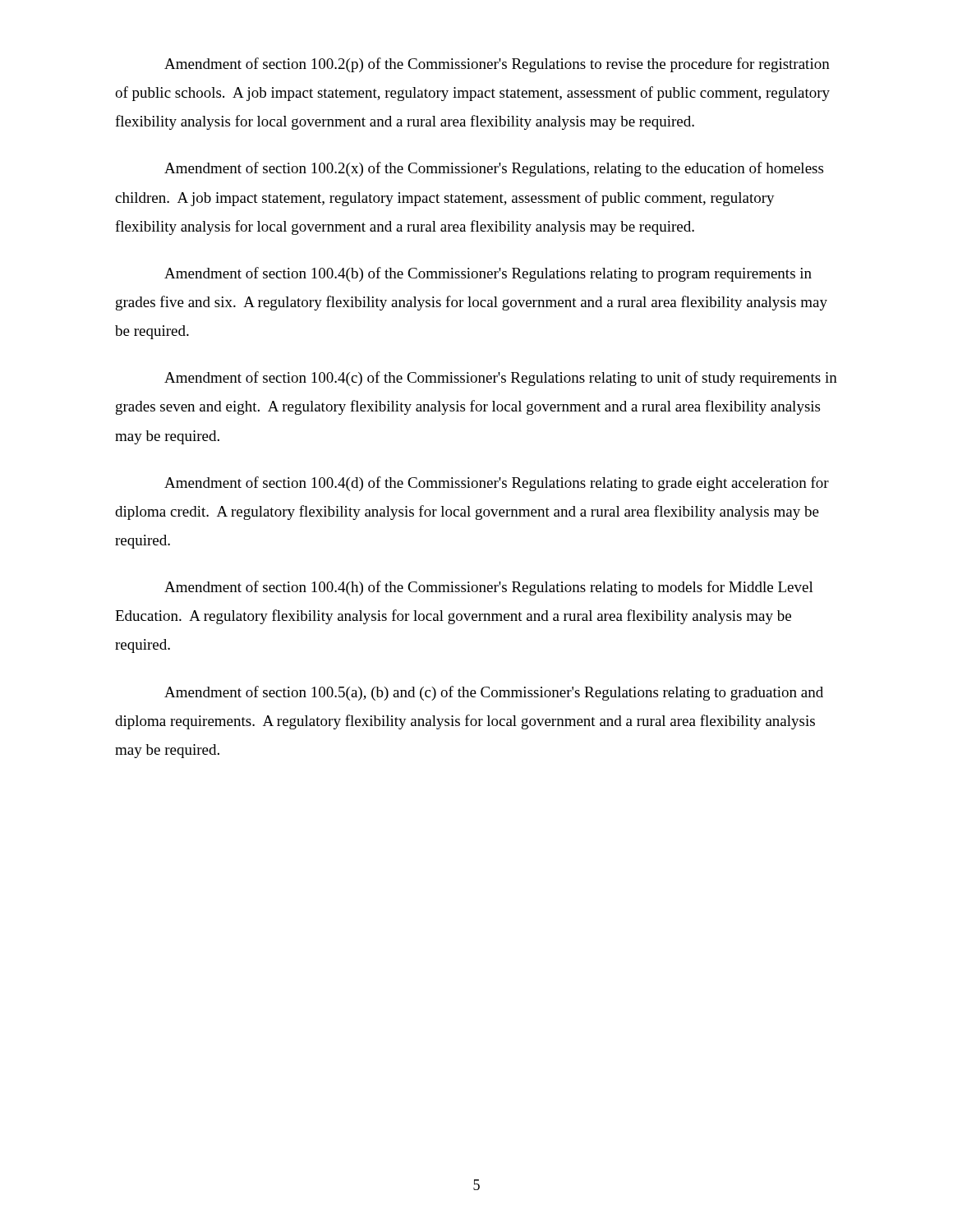Click on the text starting "Amendment of section 100.4(d) of the"

472,511
